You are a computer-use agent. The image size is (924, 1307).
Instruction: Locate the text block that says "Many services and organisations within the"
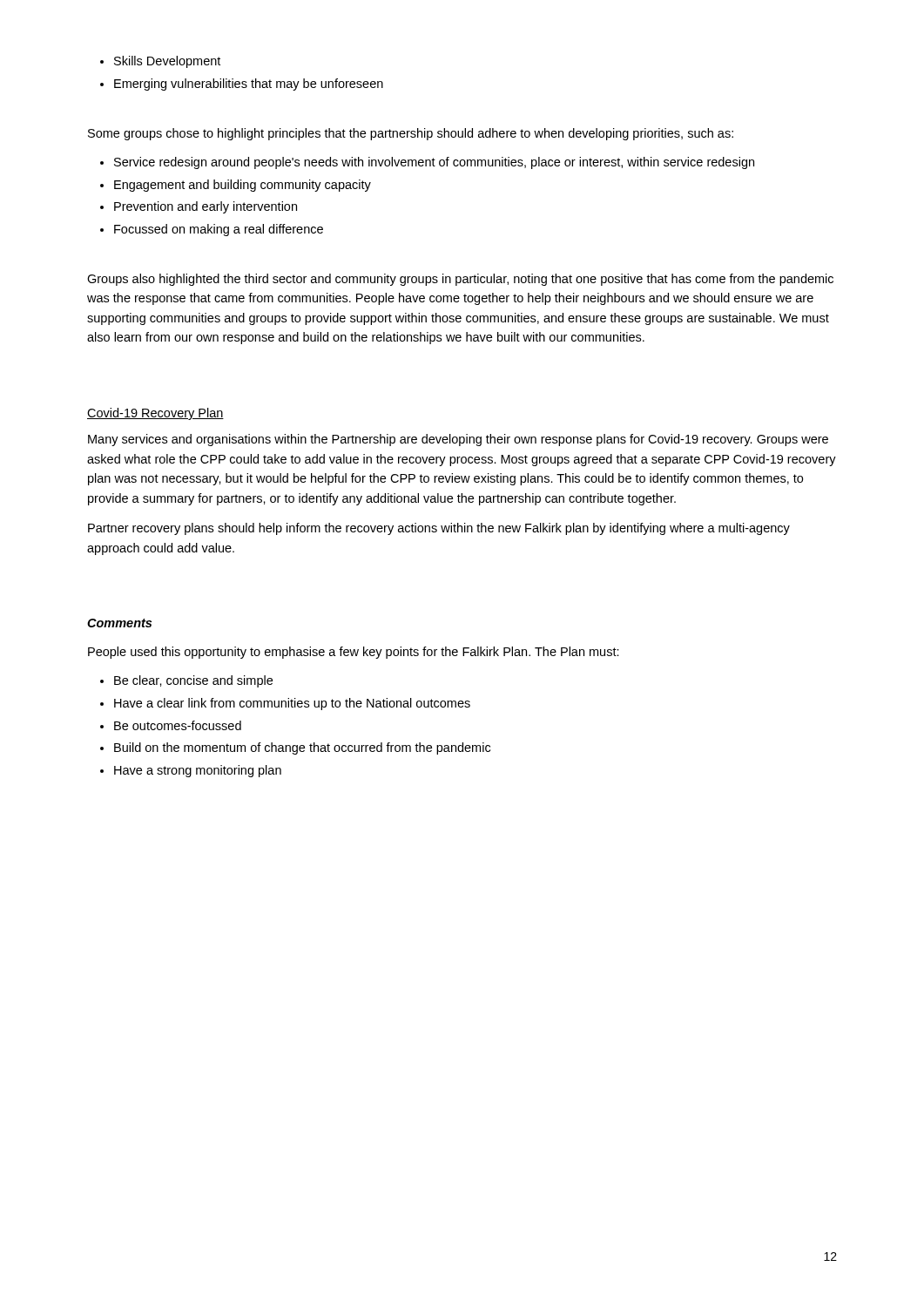[x=462, y=469]
